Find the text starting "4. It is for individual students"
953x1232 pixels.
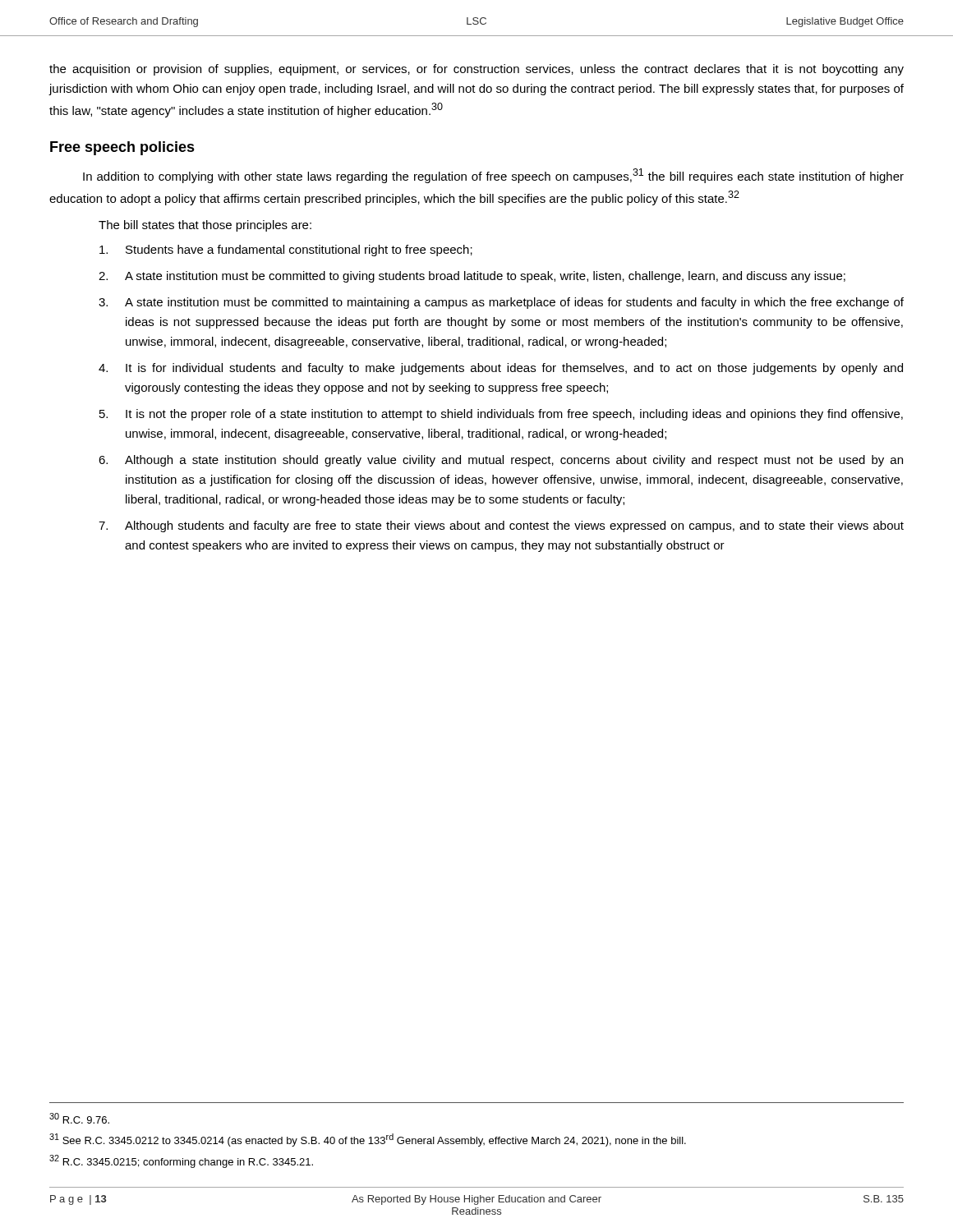click(501, 378)
